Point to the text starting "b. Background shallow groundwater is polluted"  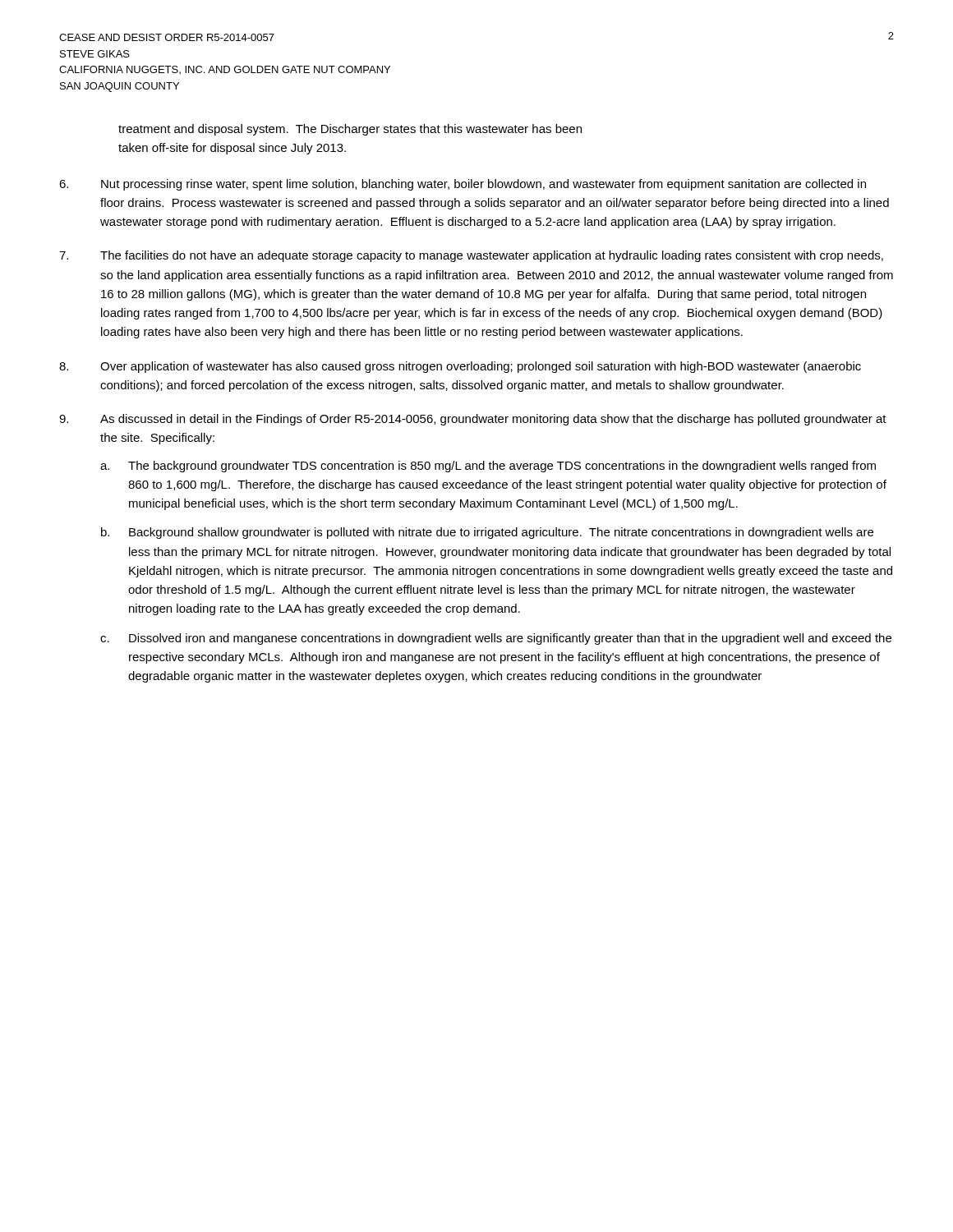(497, 570)
